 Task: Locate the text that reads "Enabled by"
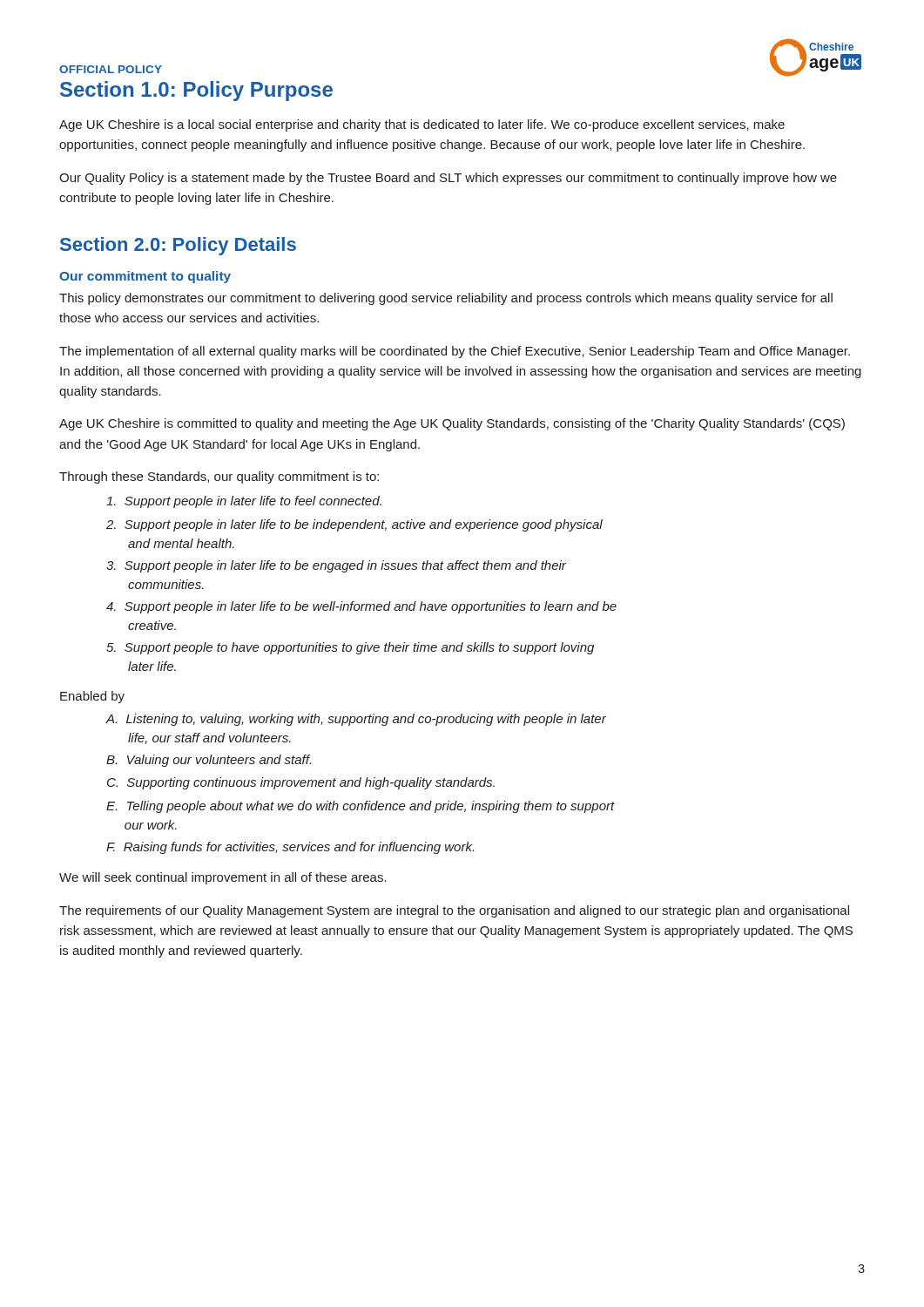pyautogui.click(x=92, y=695)
